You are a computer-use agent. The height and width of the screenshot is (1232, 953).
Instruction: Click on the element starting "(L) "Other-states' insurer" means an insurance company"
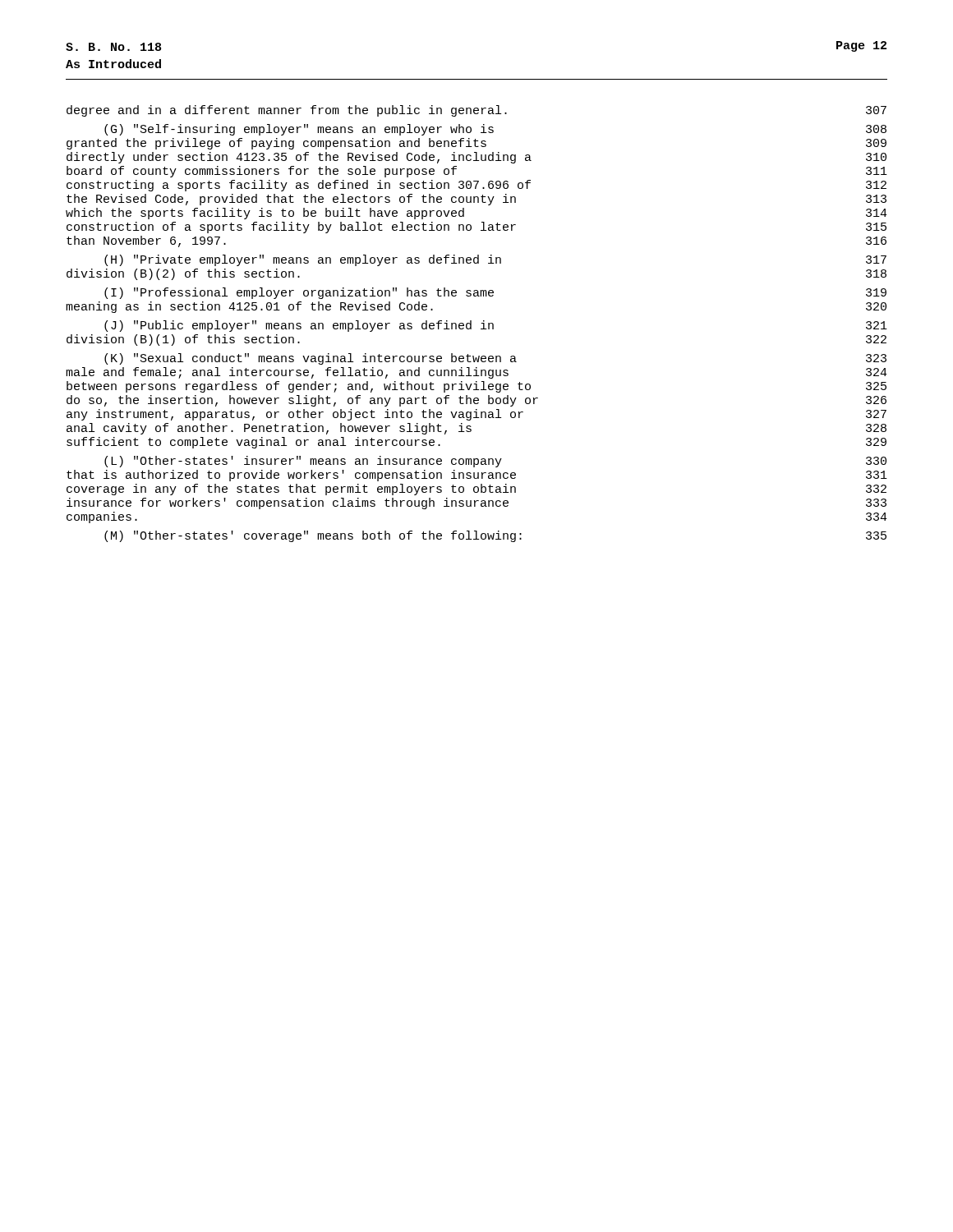(x=476, y=490)
